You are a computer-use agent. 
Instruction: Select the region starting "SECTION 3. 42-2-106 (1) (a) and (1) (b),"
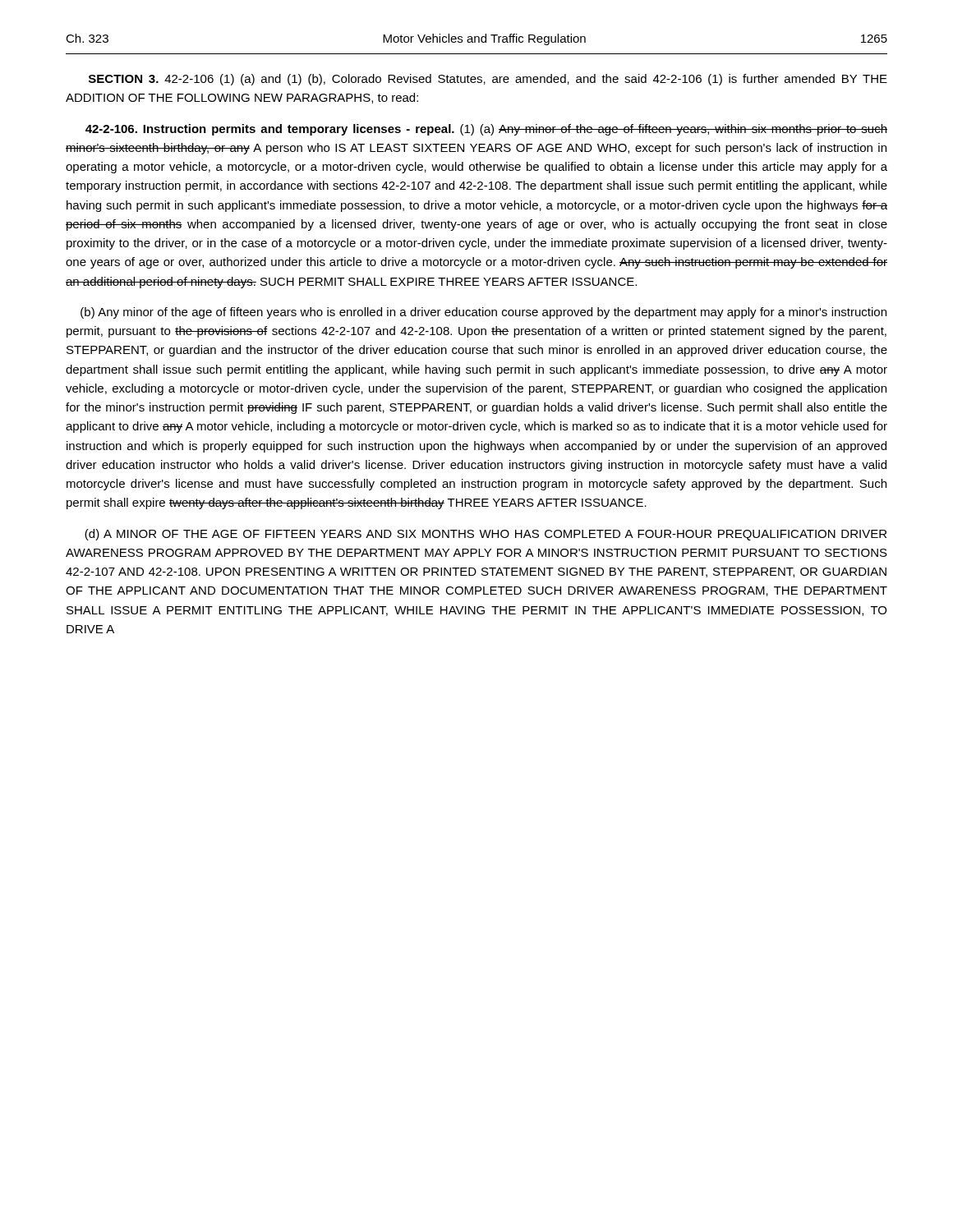pos(476,88)
